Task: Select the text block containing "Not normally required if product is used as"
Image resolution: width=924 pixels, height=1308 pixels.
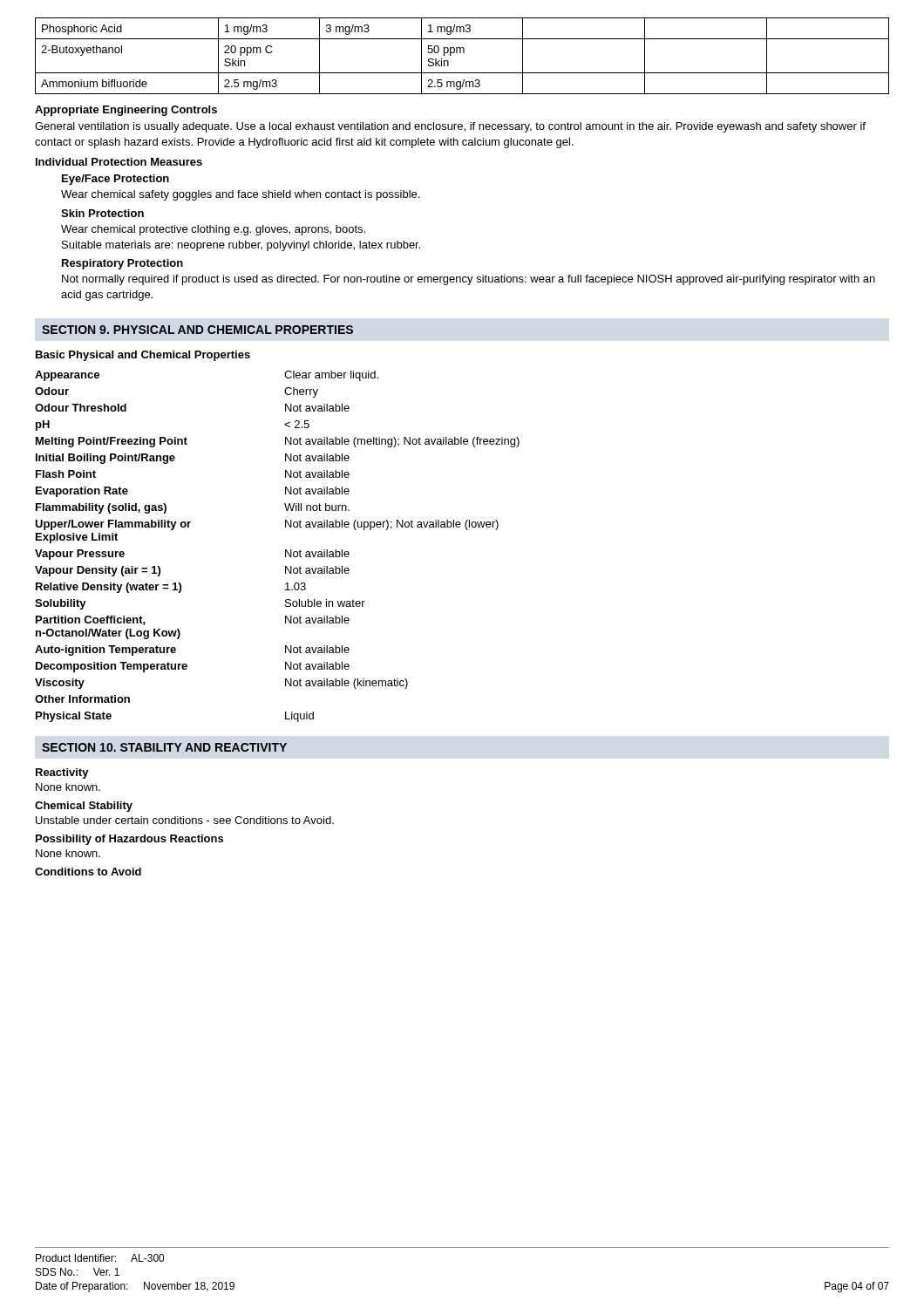Action: (x=468, y=287)
